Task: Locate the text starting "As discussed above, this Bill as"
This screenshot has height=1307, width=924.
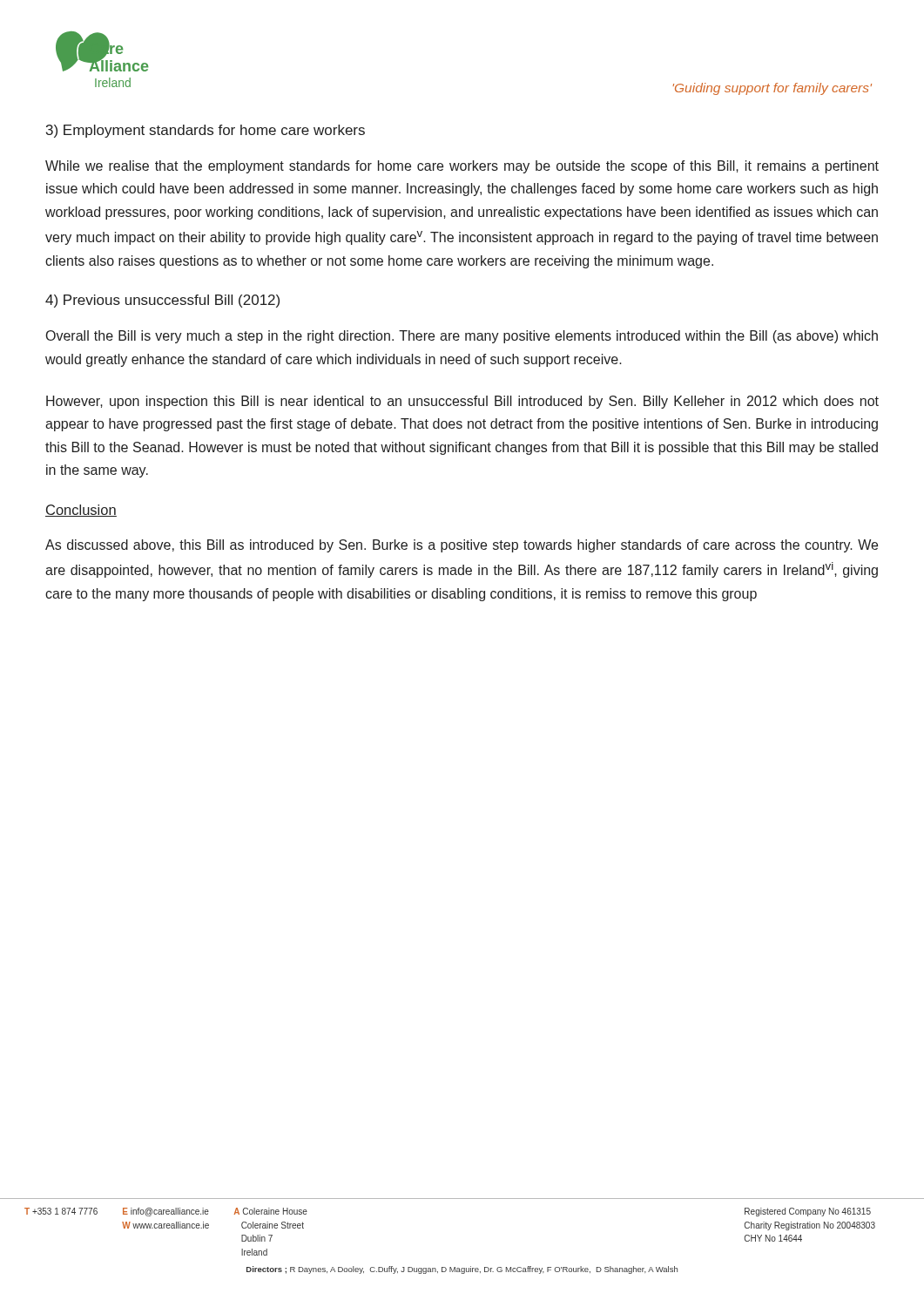Action: coord(462,569)
